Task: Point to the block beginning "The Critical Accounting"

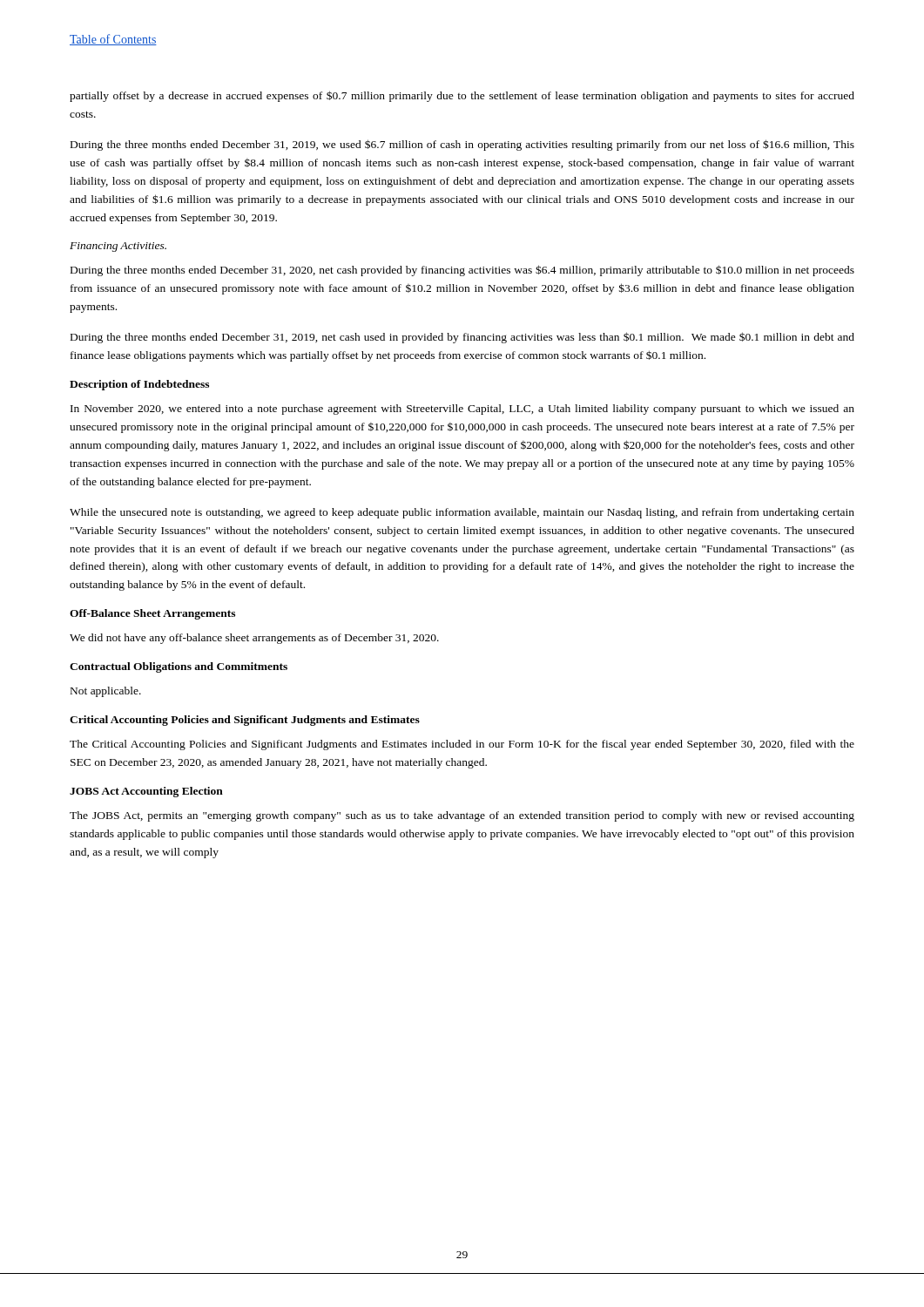Action: (462, 753)
